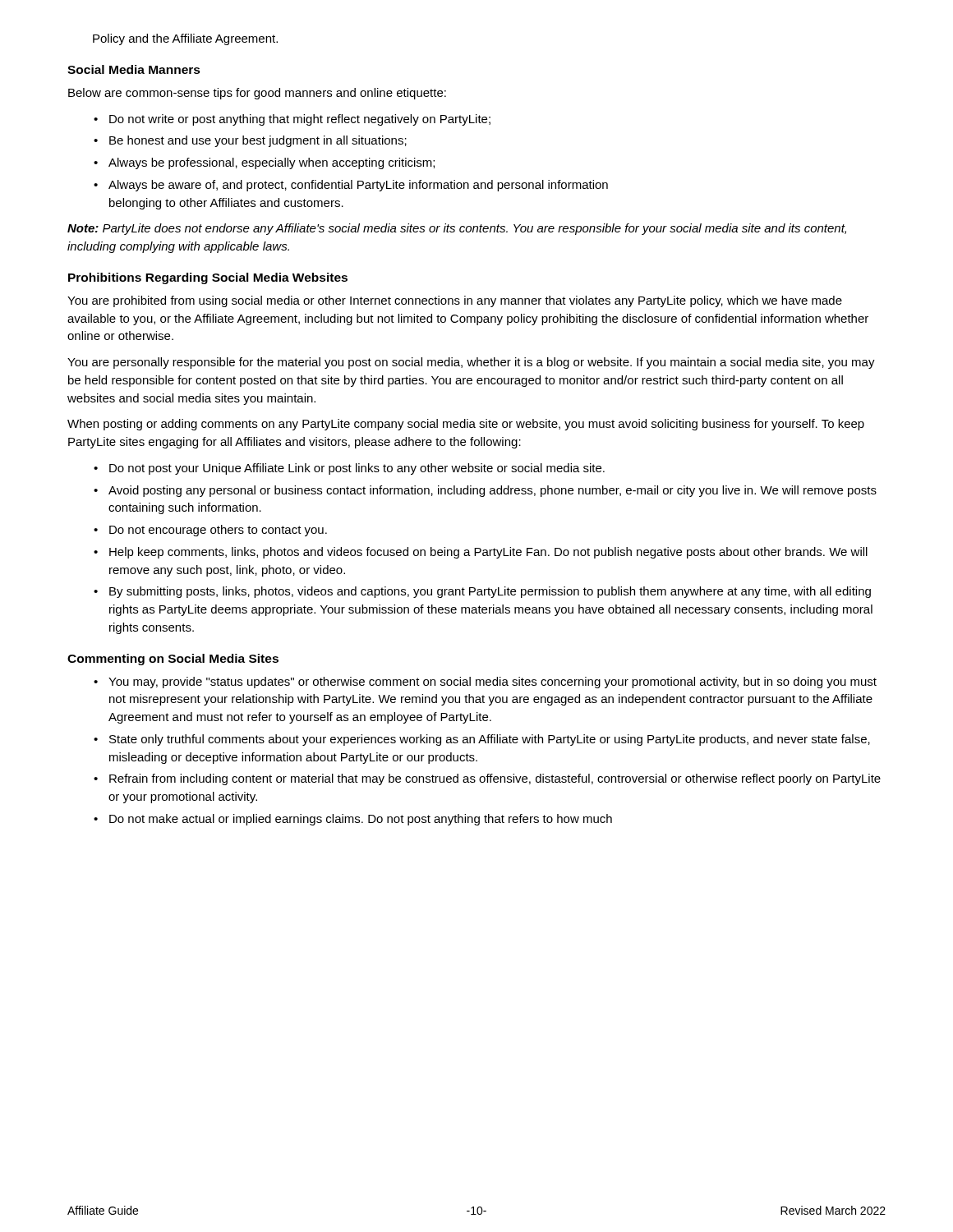Select the text block with the text "You are personally responsible"

click(x=476, y=380)
